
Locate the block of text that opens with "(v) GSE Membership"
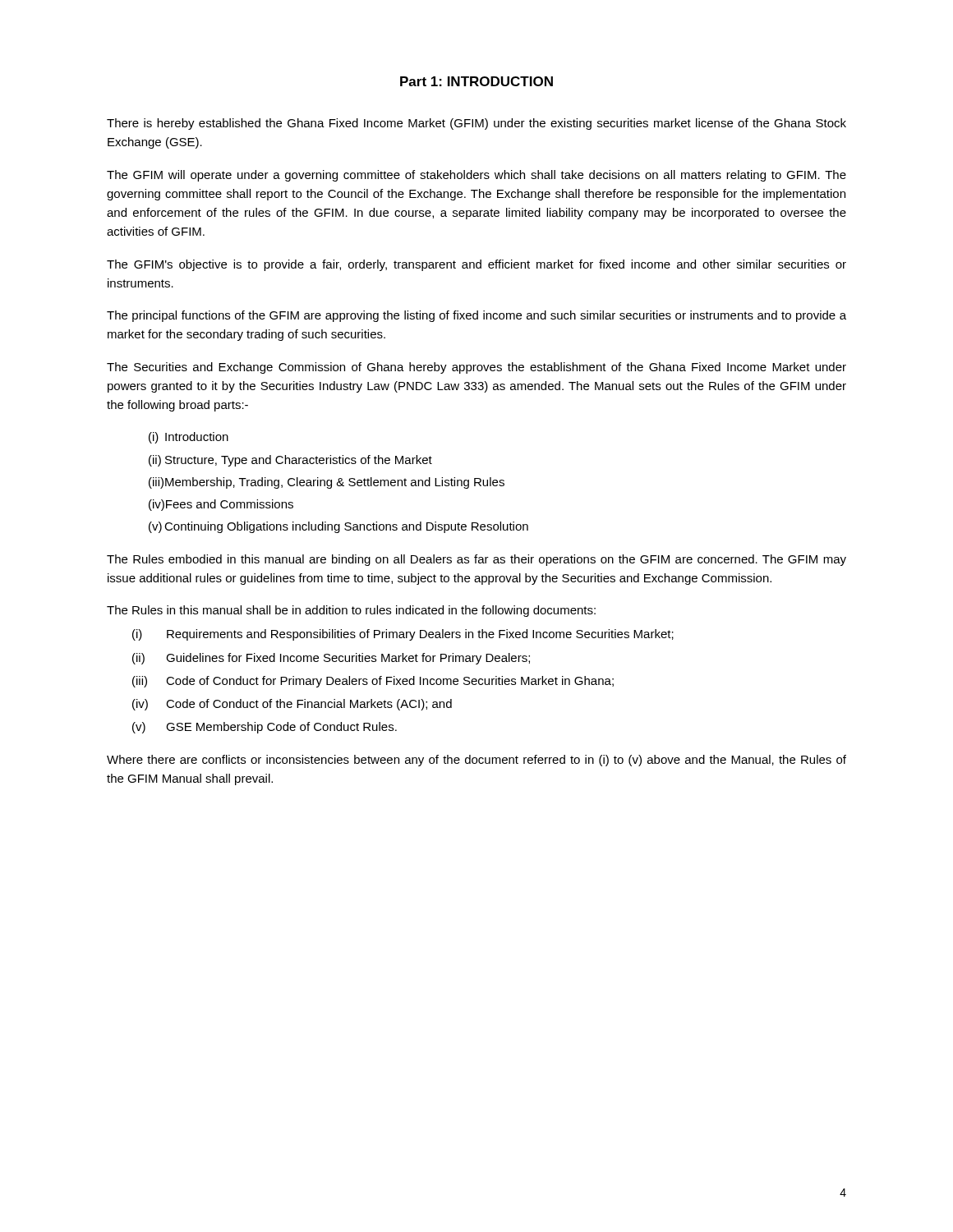click(265, 728)
